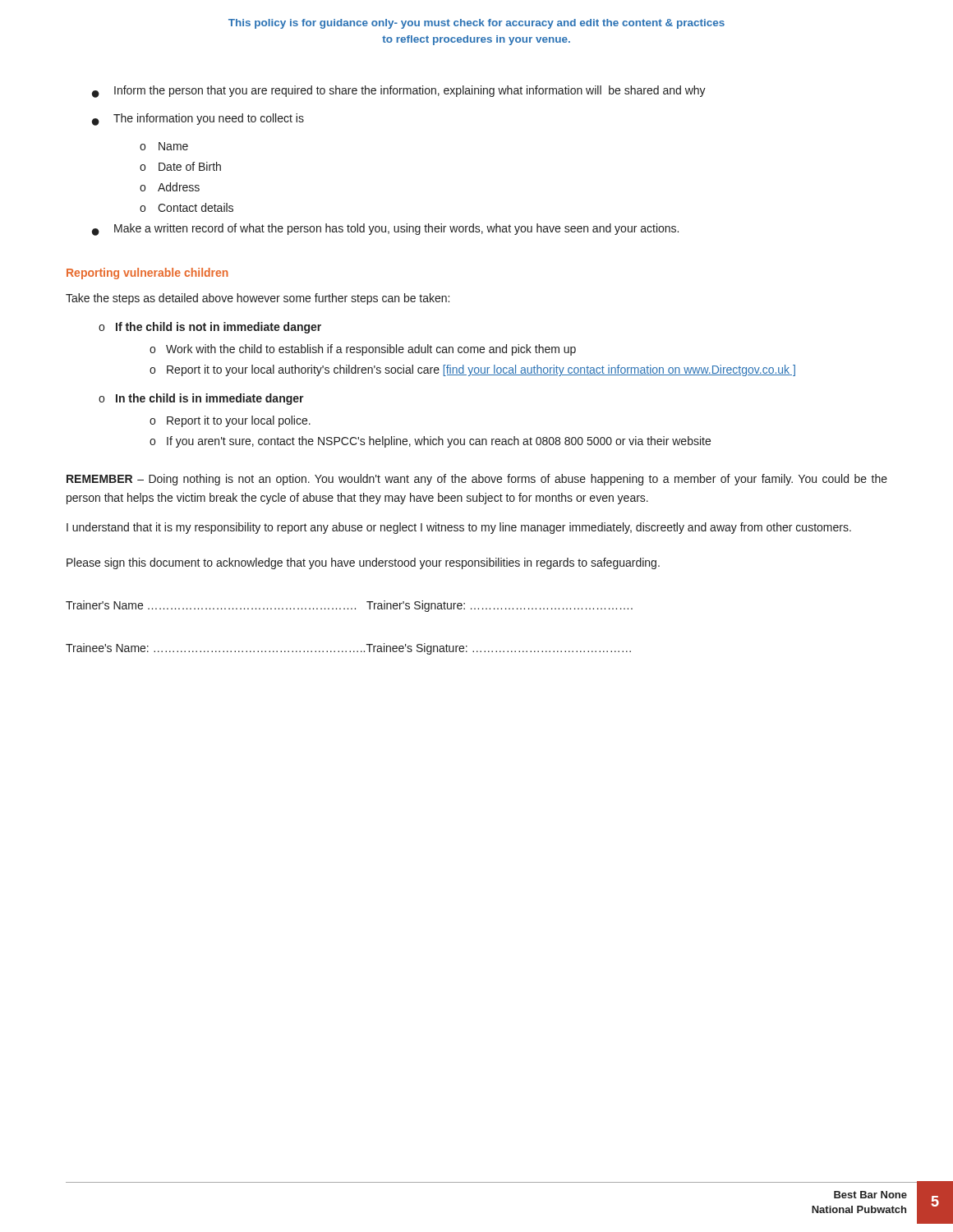Find the list item with the text "o Name"
This screenshot has height=1232, width=953.
[164, 147]
